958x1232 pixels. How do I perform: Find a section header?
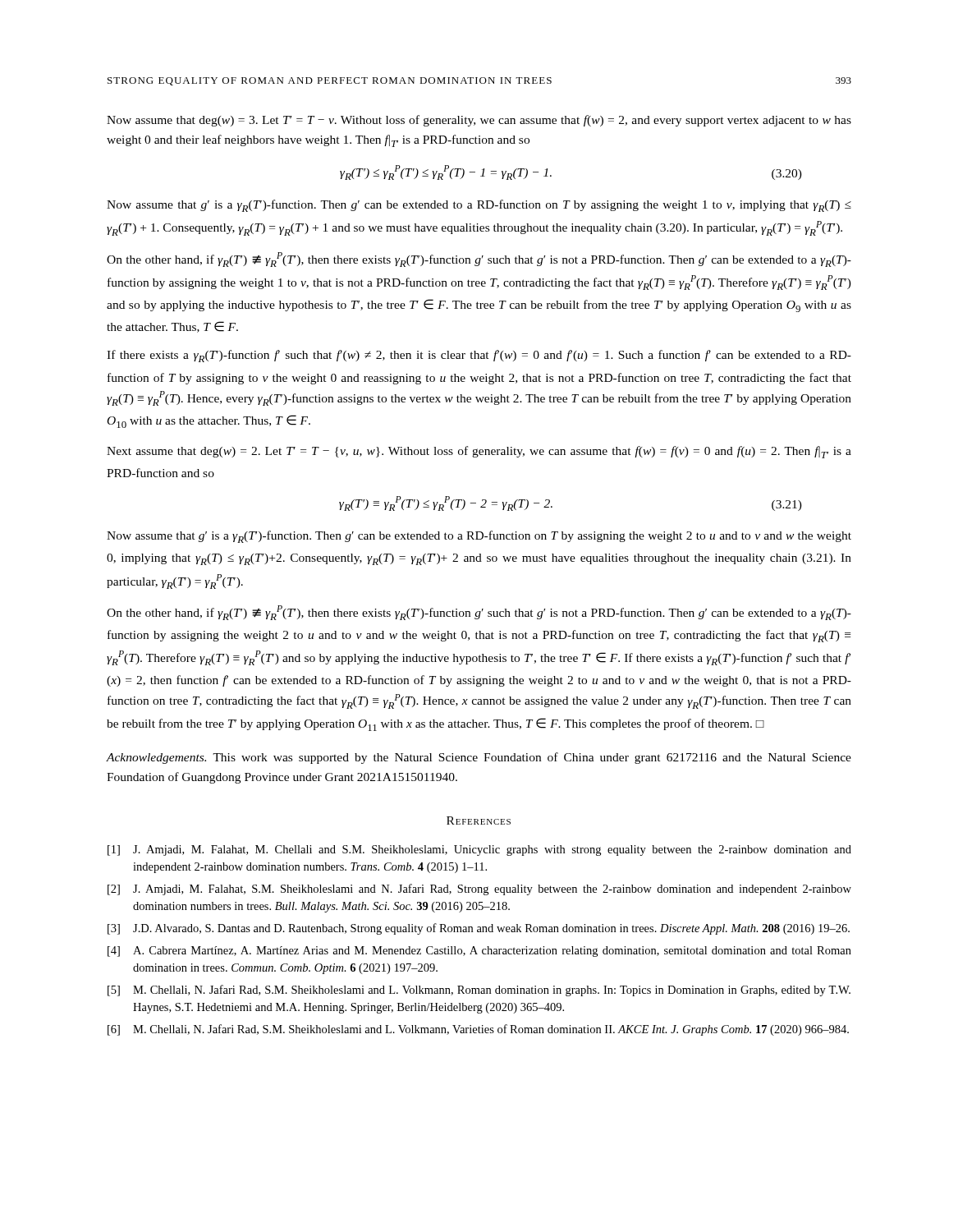tap(479, 820)
